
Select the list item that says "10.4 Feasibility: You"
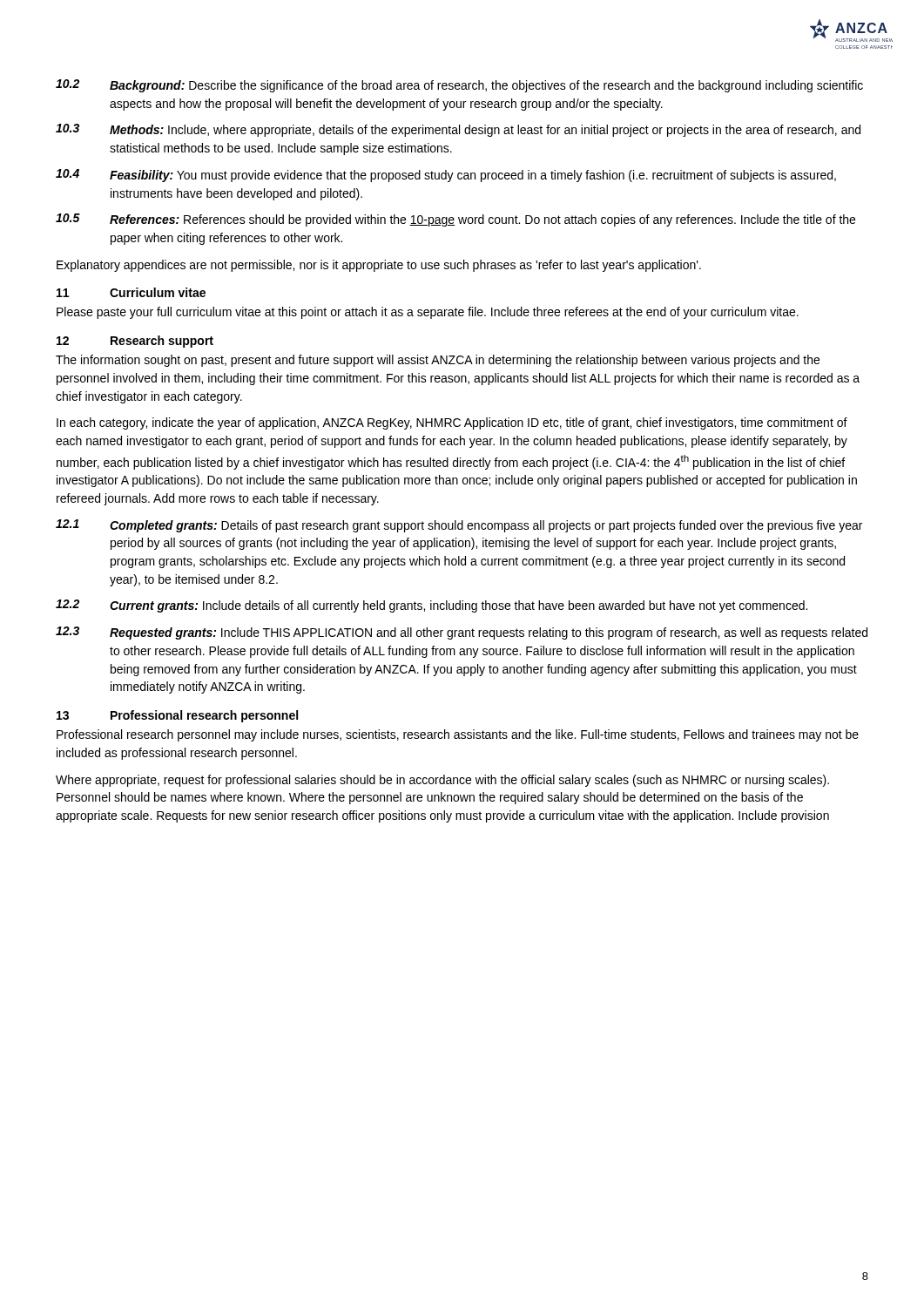point(462,184)
